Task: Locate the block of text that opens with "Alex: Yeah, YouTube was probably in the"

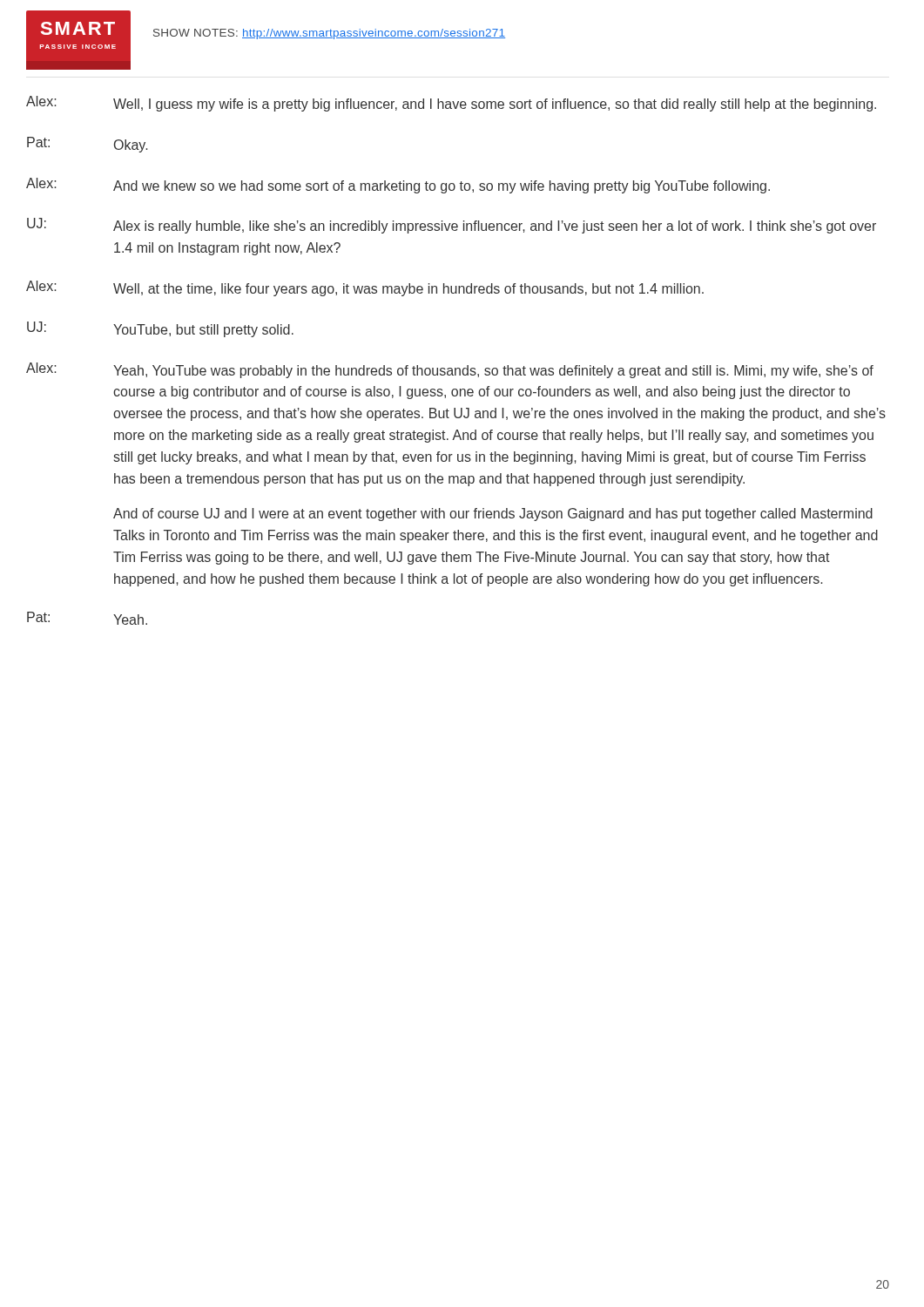Action: pyautogui.click(x=458, y=475)
